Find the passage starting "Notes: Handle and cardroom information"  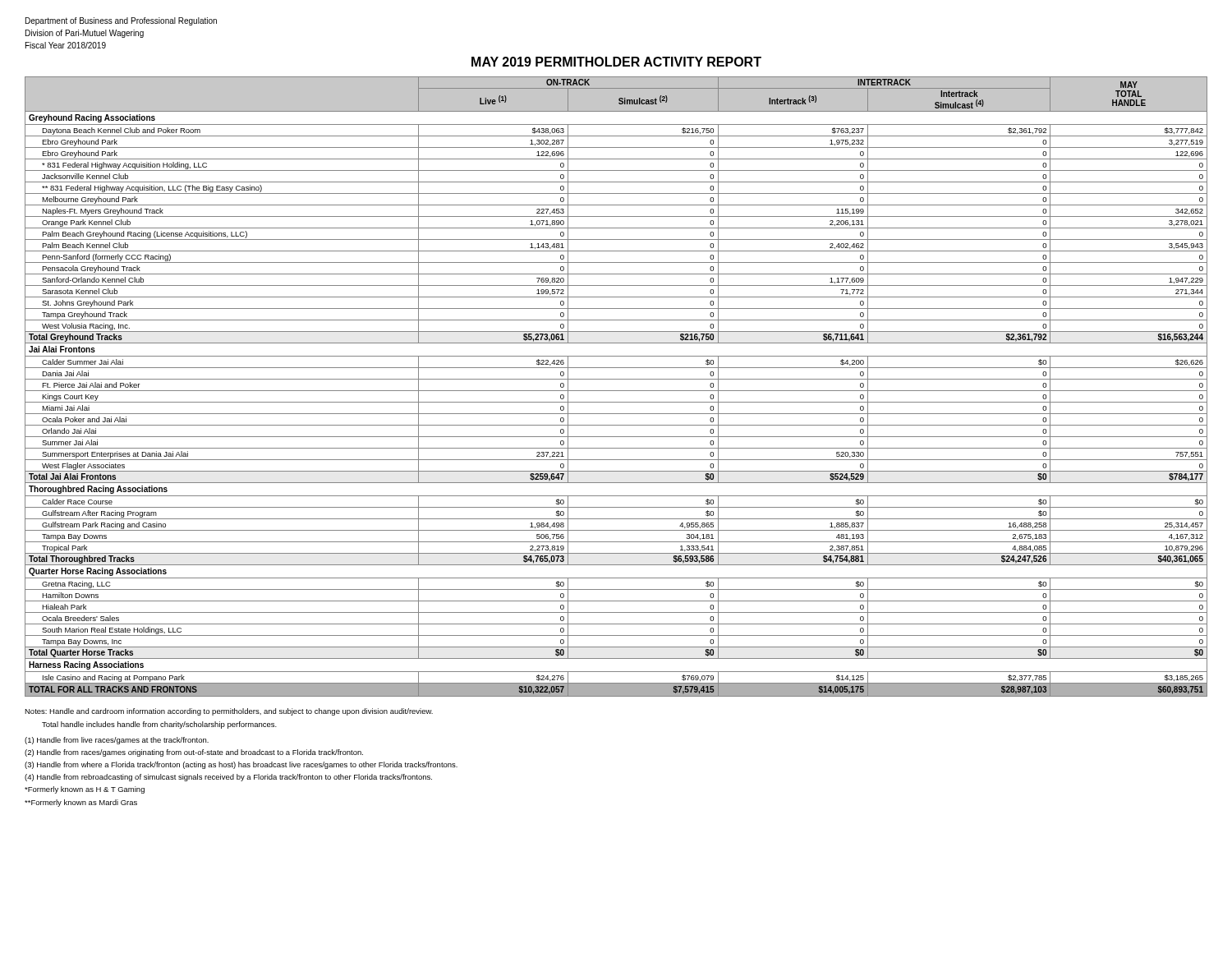[x=229, y=718]
